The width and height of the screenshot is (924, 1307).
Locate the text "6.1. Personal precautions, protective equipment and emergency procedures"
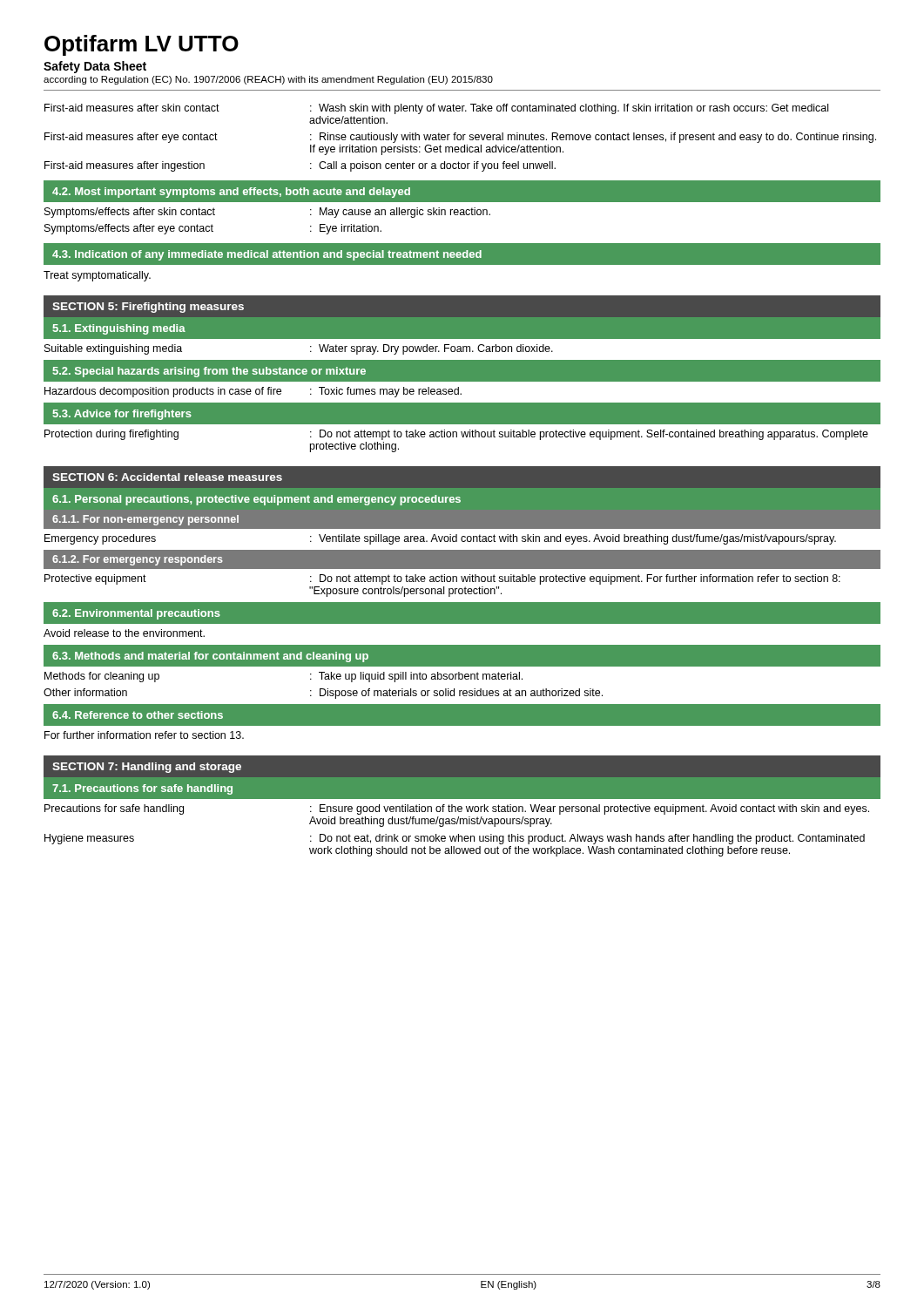click(257, 499)
